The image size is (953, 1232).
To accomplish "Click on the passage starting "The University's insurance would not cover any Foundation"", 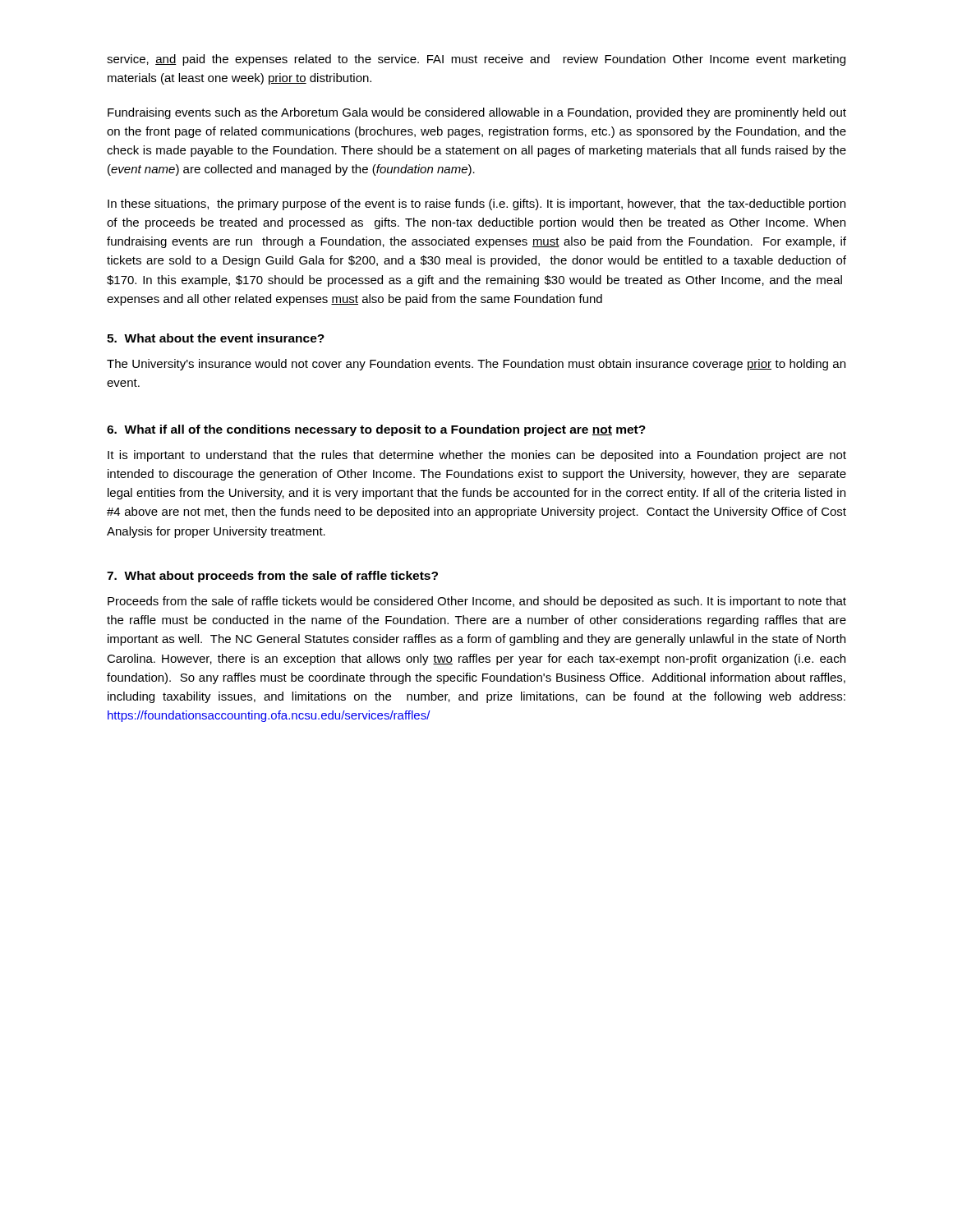I will click(x=476, y=373).
